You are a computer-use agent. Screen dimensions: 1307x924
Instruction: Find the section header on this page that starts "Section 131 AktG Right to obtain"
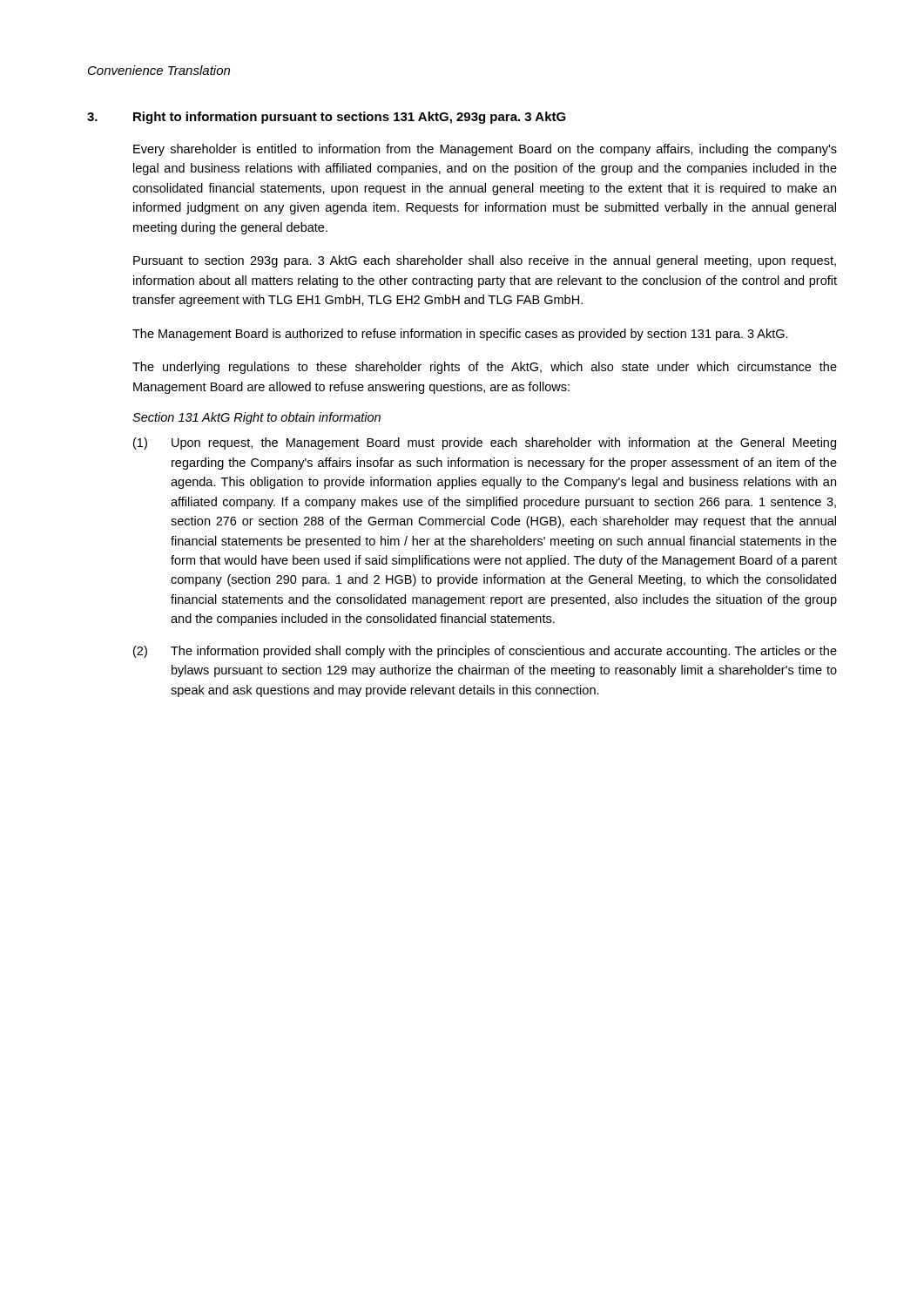point(257,418)
